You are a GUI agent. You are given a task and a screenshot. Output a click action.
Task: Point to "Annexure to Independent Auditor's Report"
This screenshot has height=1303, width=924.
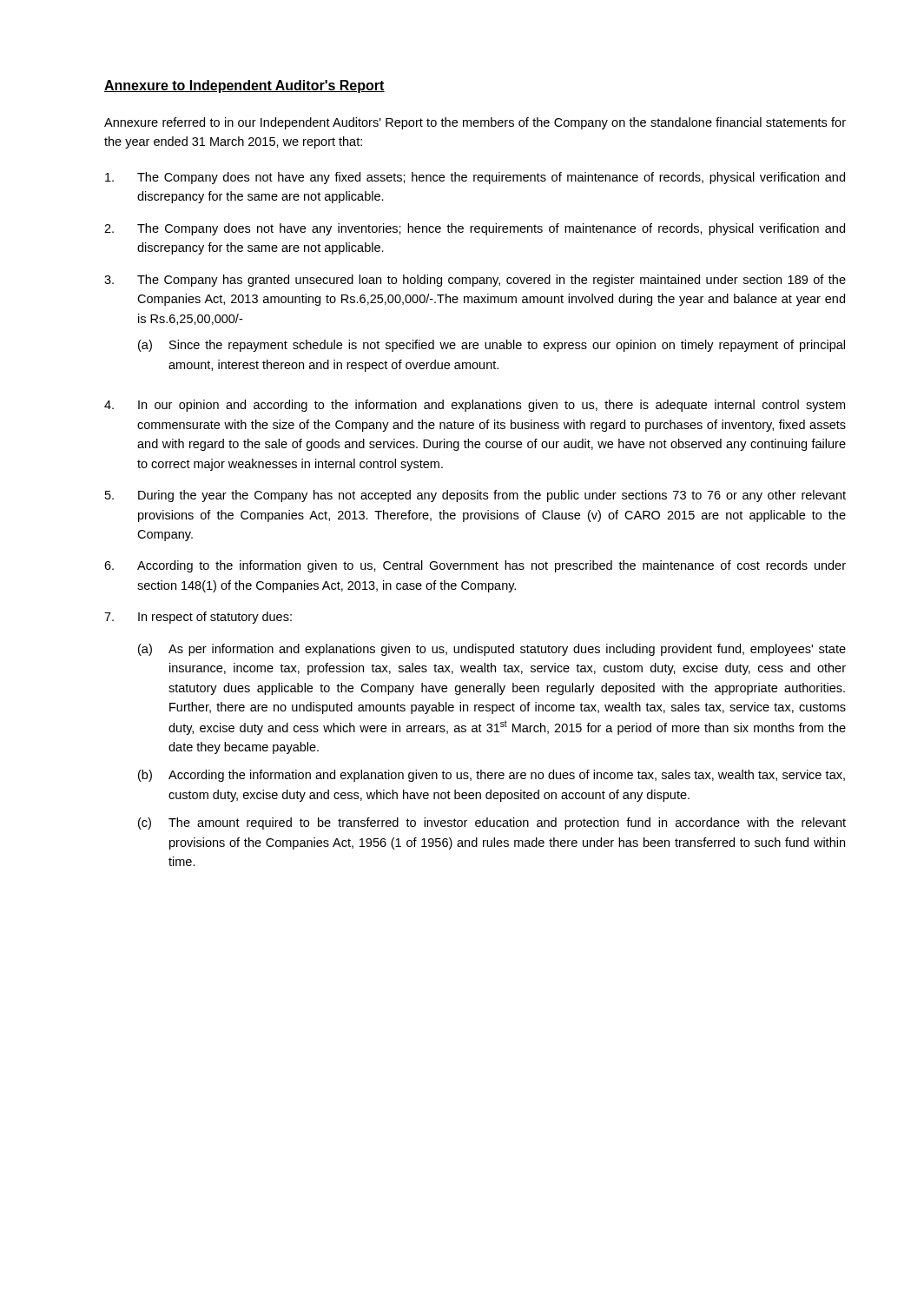[x=244, y=86]
